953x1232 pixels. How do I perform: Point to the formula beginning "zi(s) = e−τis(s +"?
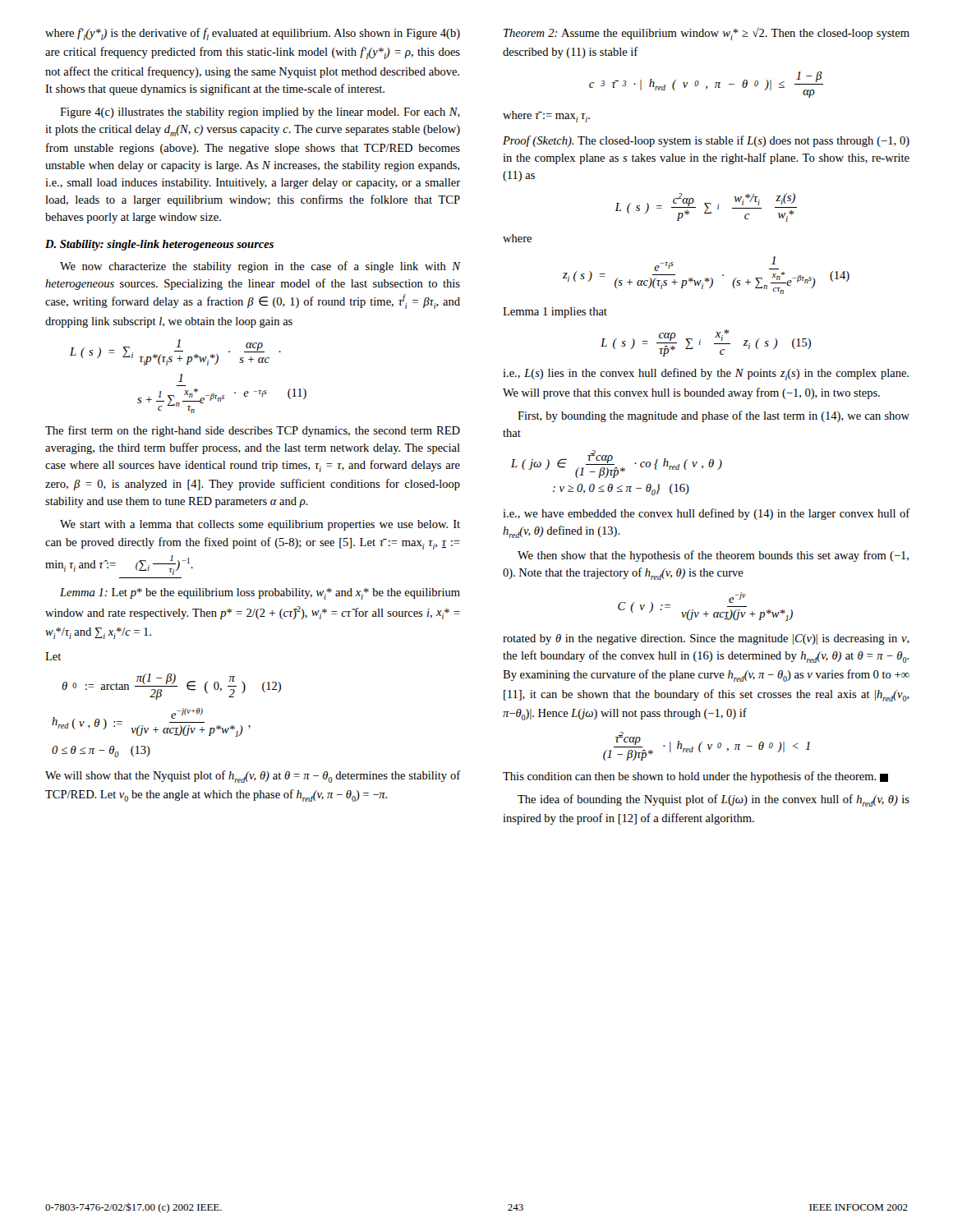point(706,275)
